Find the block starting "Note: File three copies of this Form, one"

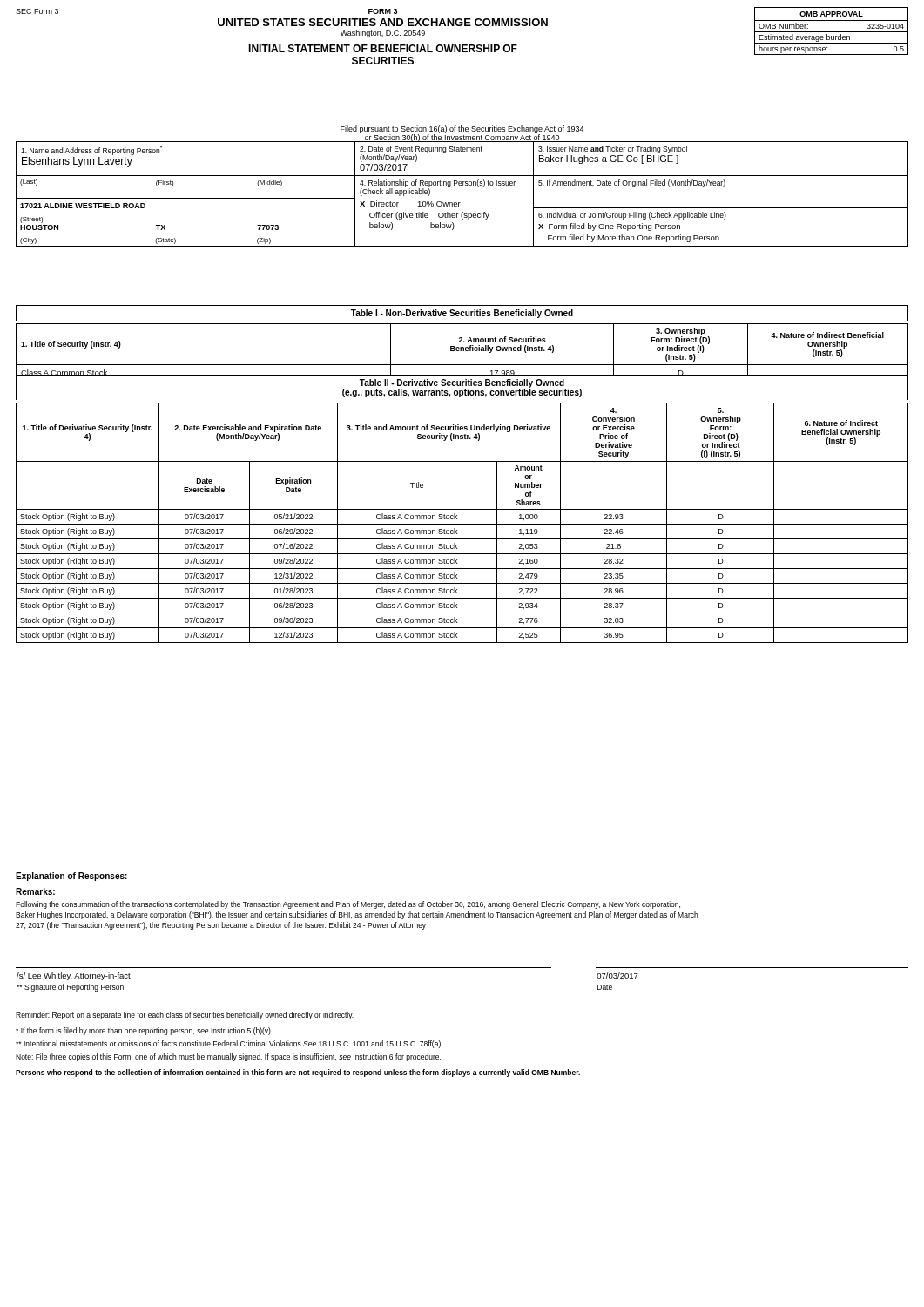(x=229, y=1057)
